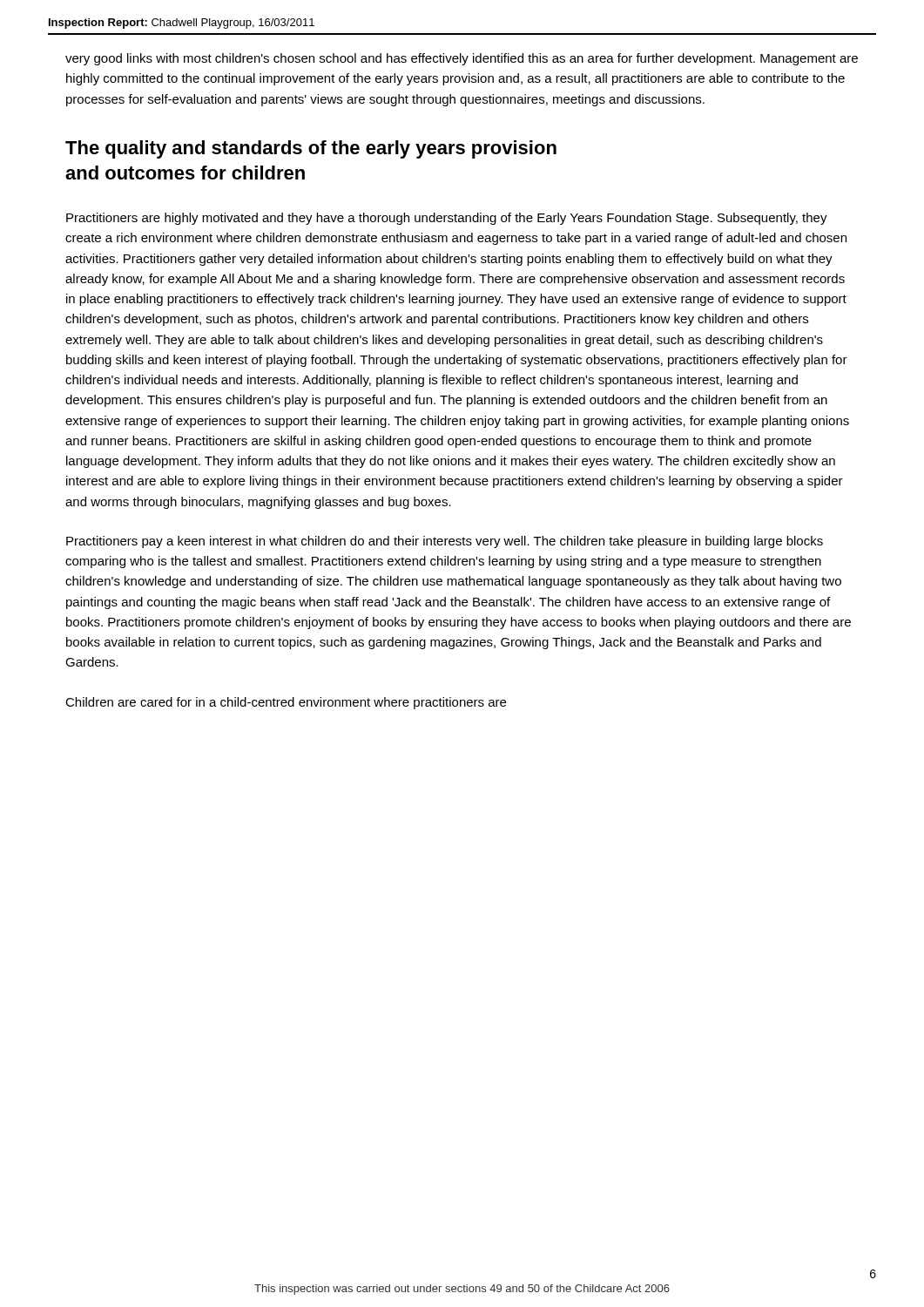Image resolution: width=924 pixels, height=1307 pixels.
Task: Locate the text starting "Children are cared for"
Action: point(286,702)
